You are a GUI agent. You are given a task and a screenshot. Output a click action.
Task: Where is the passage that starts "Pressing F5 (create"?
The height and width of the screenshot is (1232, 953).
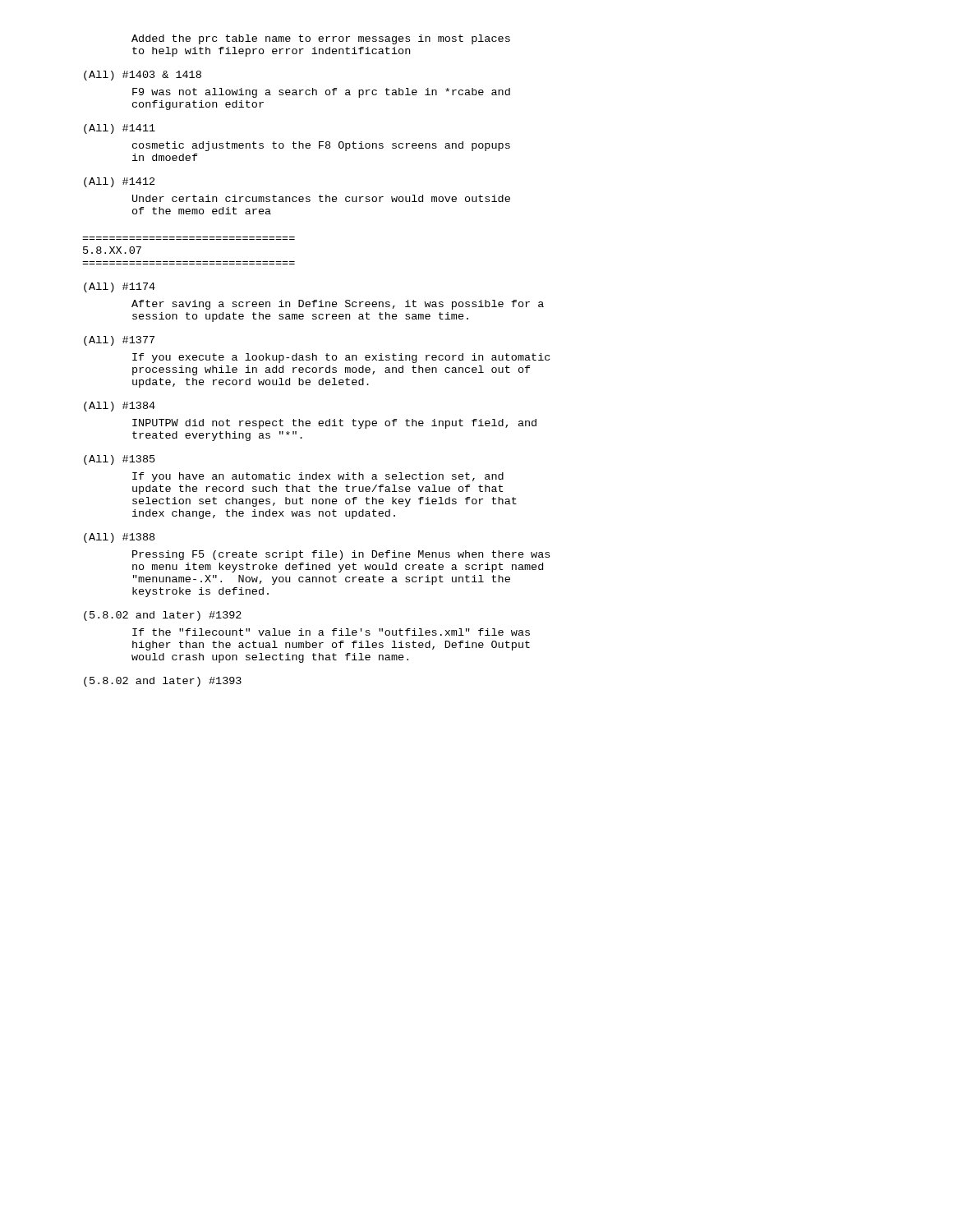501,573
